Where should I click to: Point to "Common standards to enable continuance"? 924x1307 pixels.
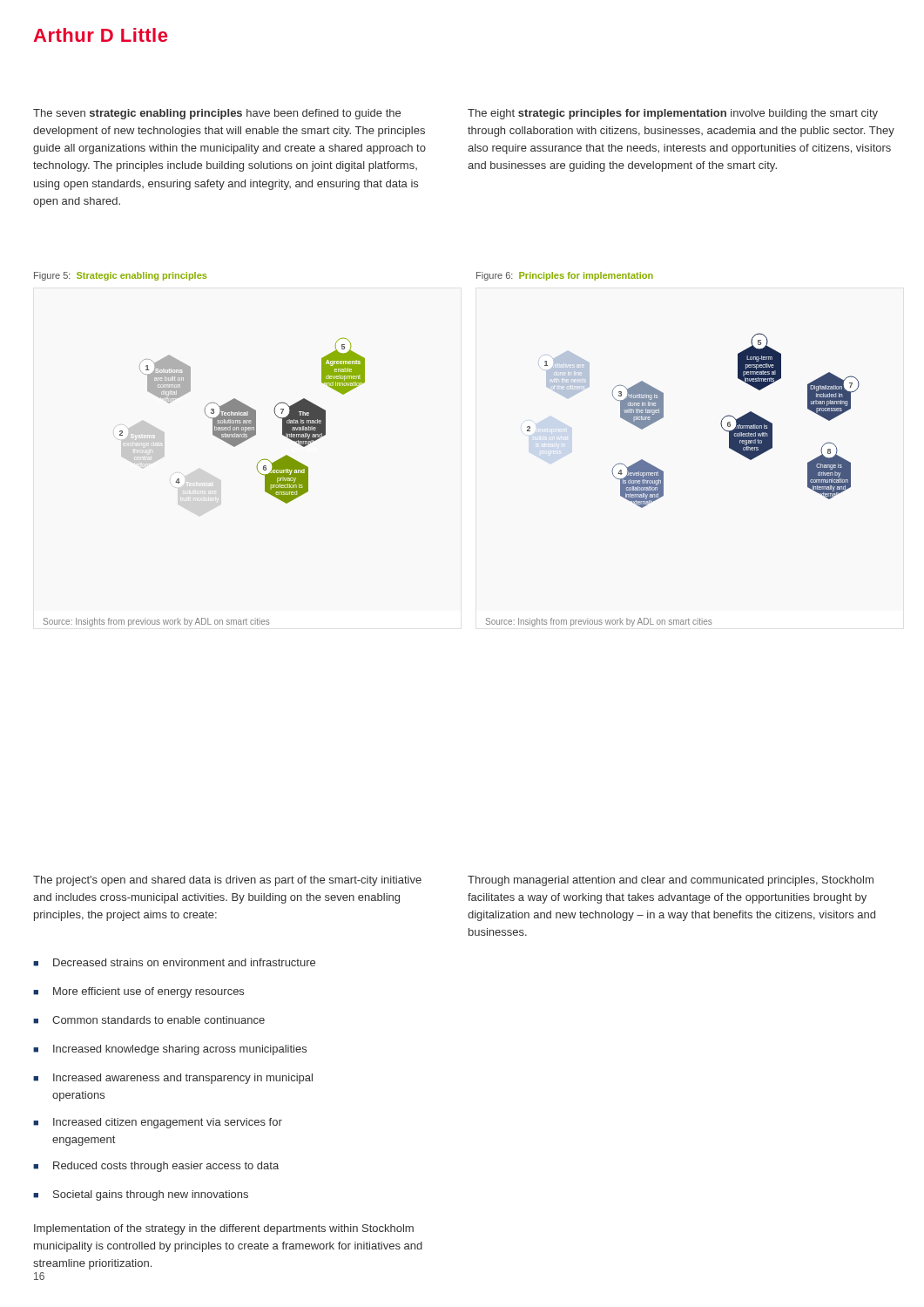click(x=159, y=1020)
